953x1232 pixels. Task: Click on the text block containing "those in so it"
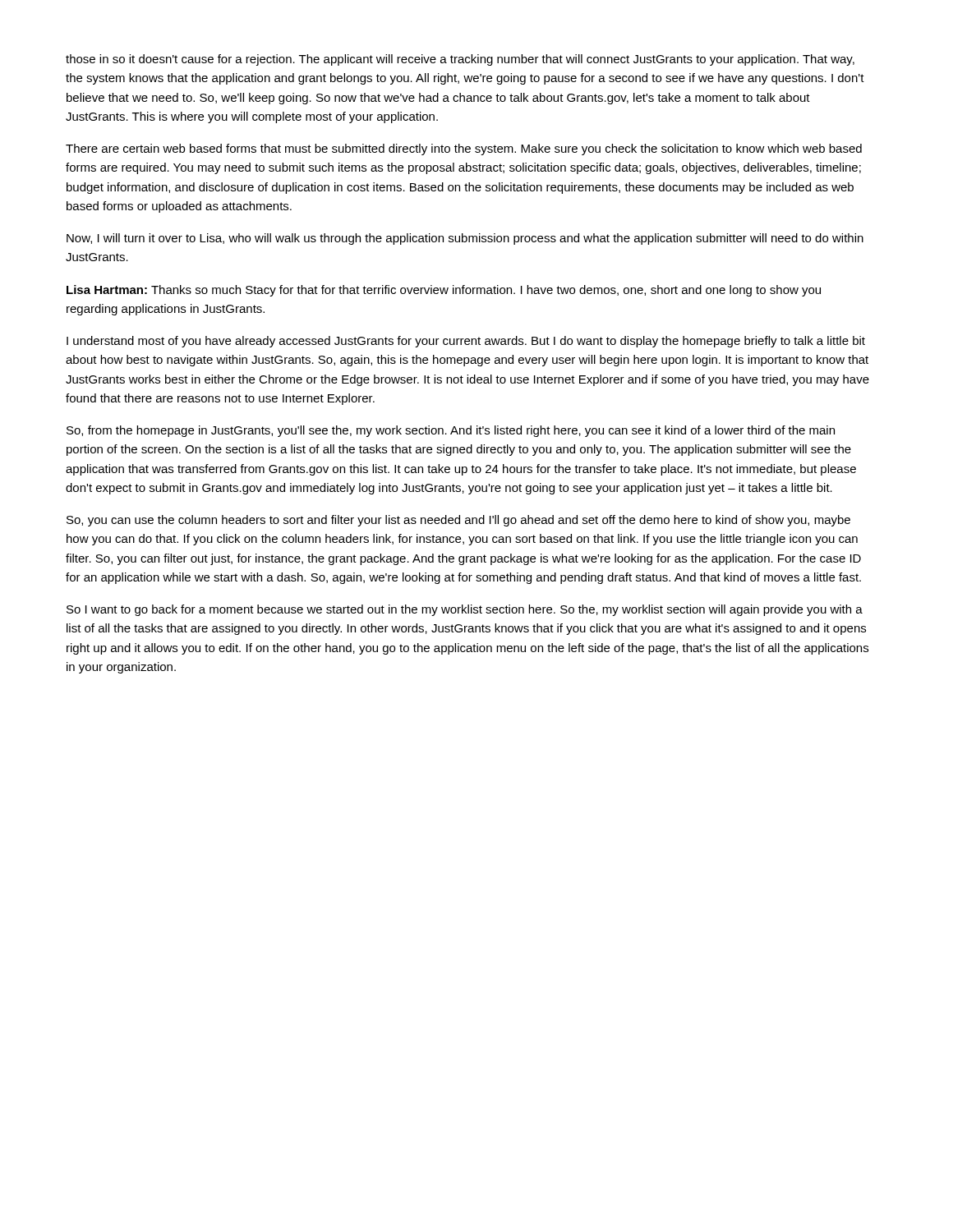tap(465, 87)
